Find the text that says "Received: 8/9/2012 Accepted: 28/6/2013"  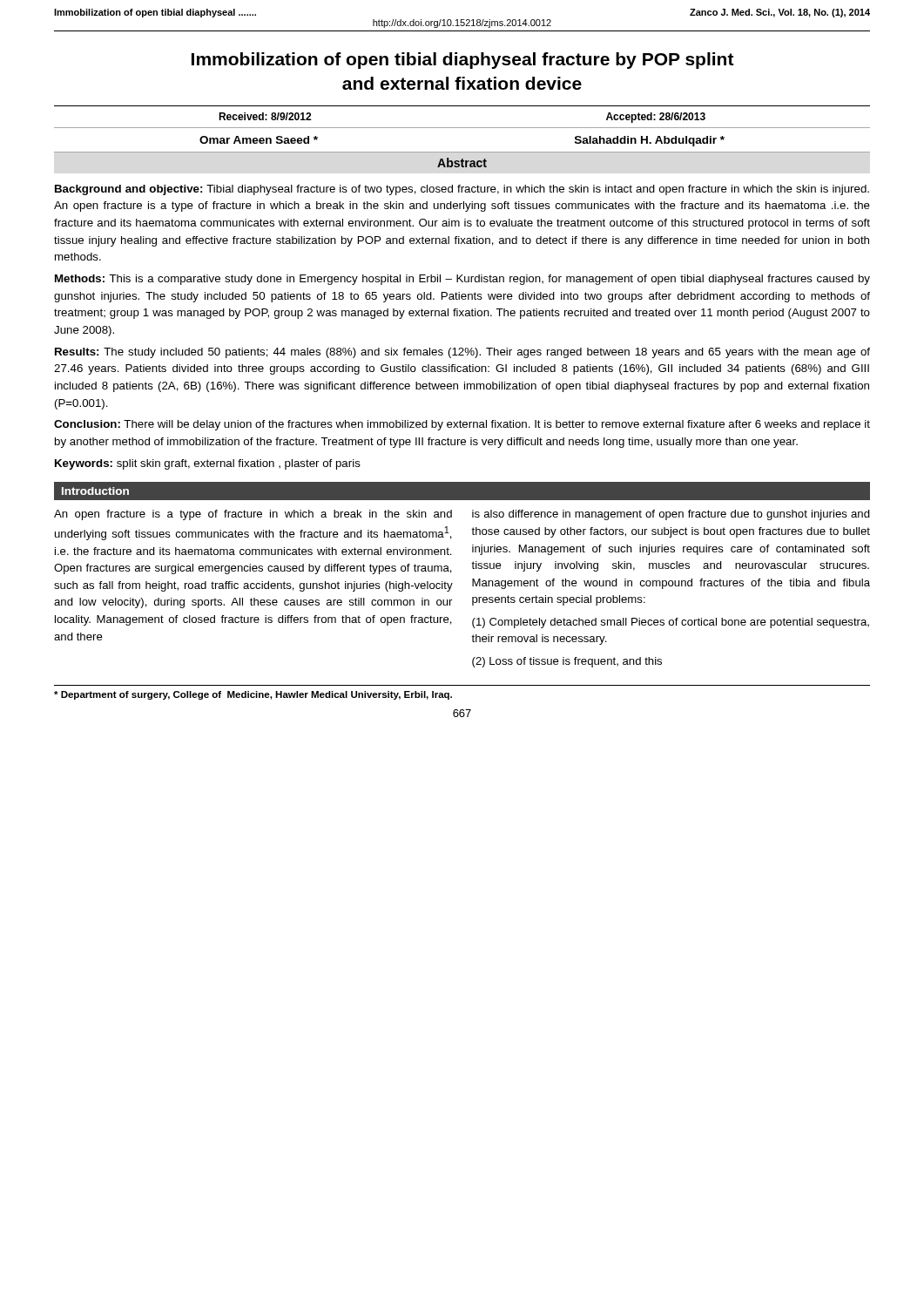coord(462,117)
